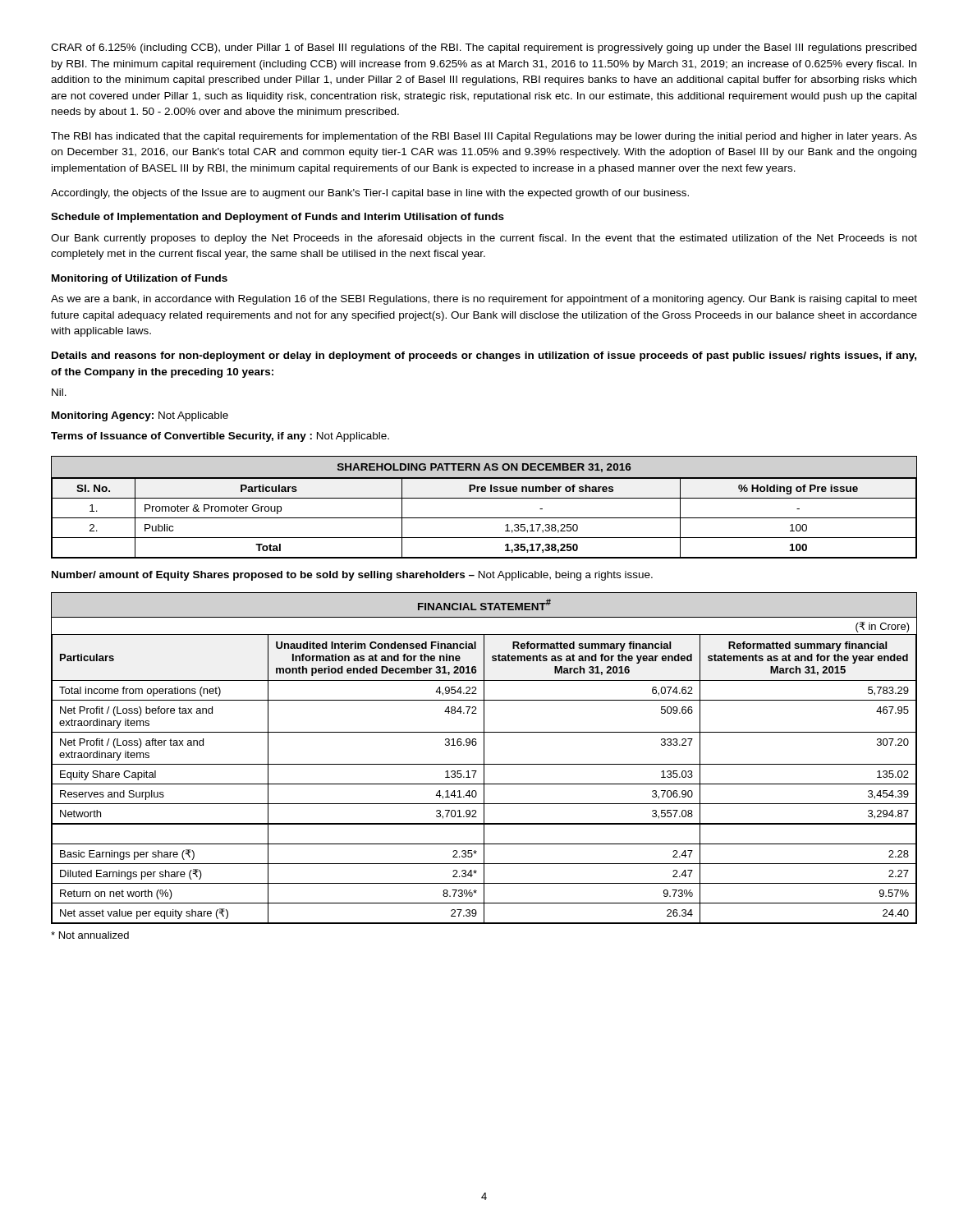Select the text block with the text "CRAR of 6.125% (including CCB),"
968x1232 pixels.
(x=484, y=79)
